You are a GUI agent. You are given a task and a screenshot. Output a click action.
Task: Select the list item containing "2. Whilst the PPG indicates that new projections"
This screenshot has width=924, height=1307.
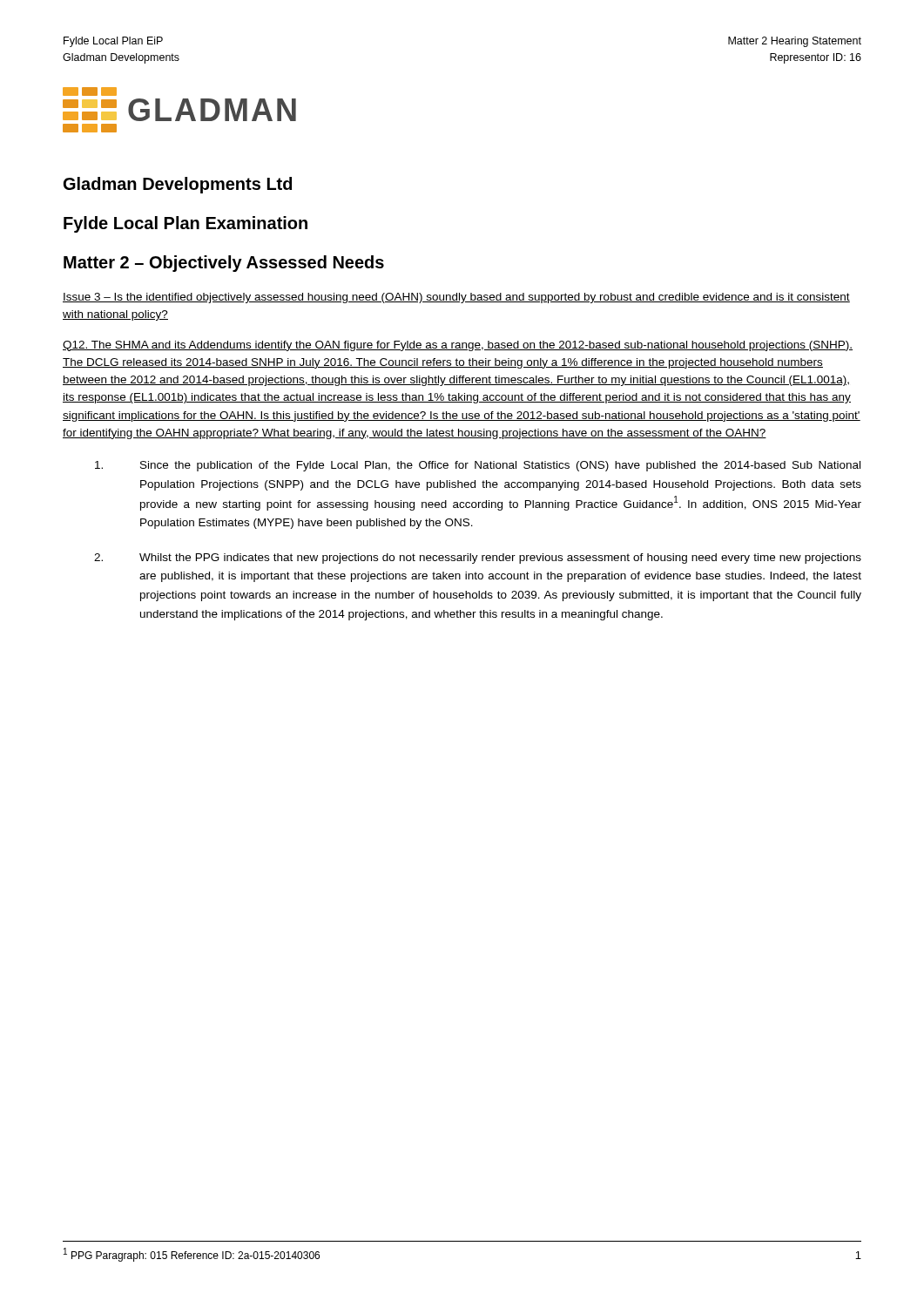click(x=462, y=586)
